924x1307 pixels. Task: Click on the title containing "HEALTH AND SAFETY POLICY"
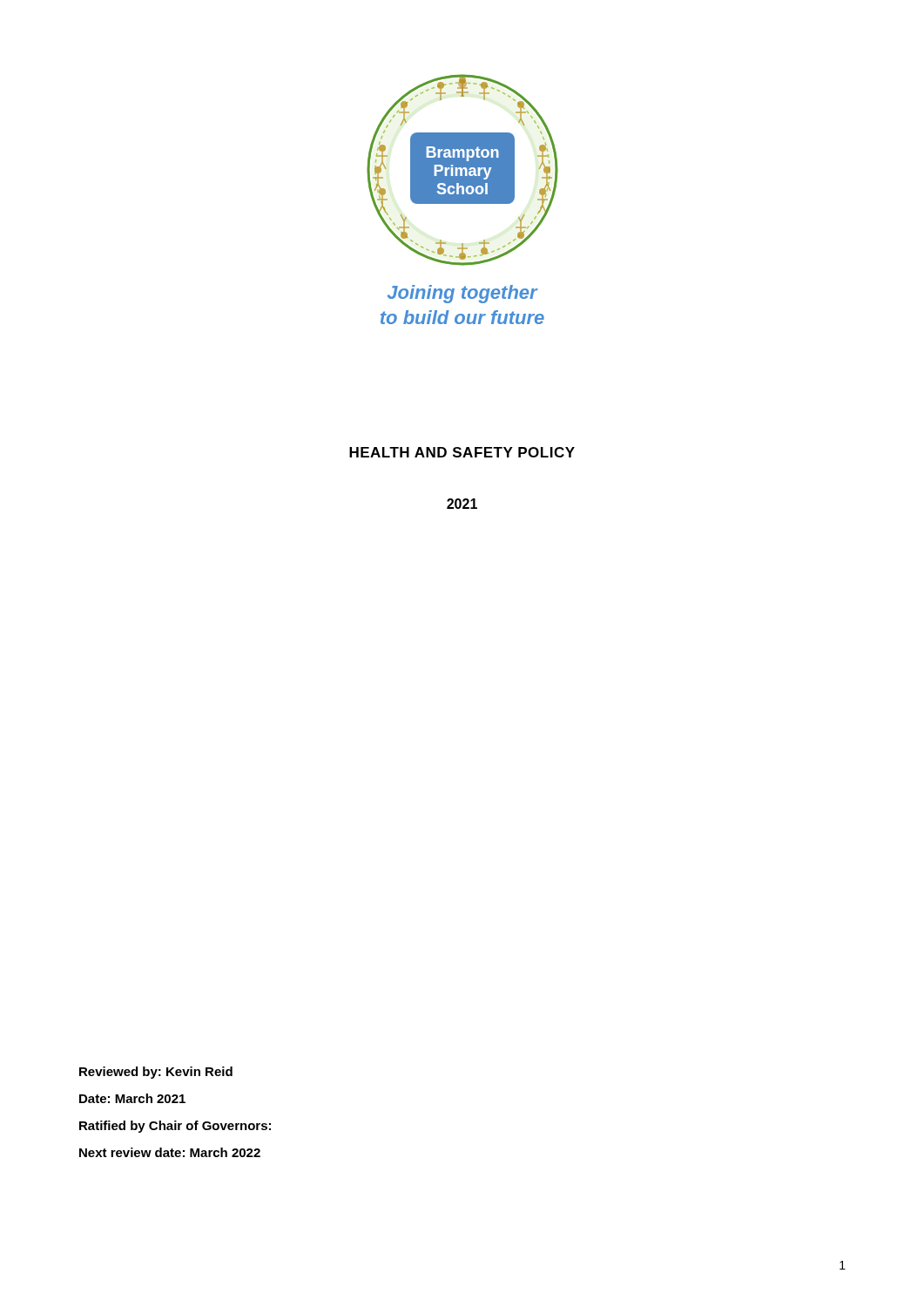462,453
